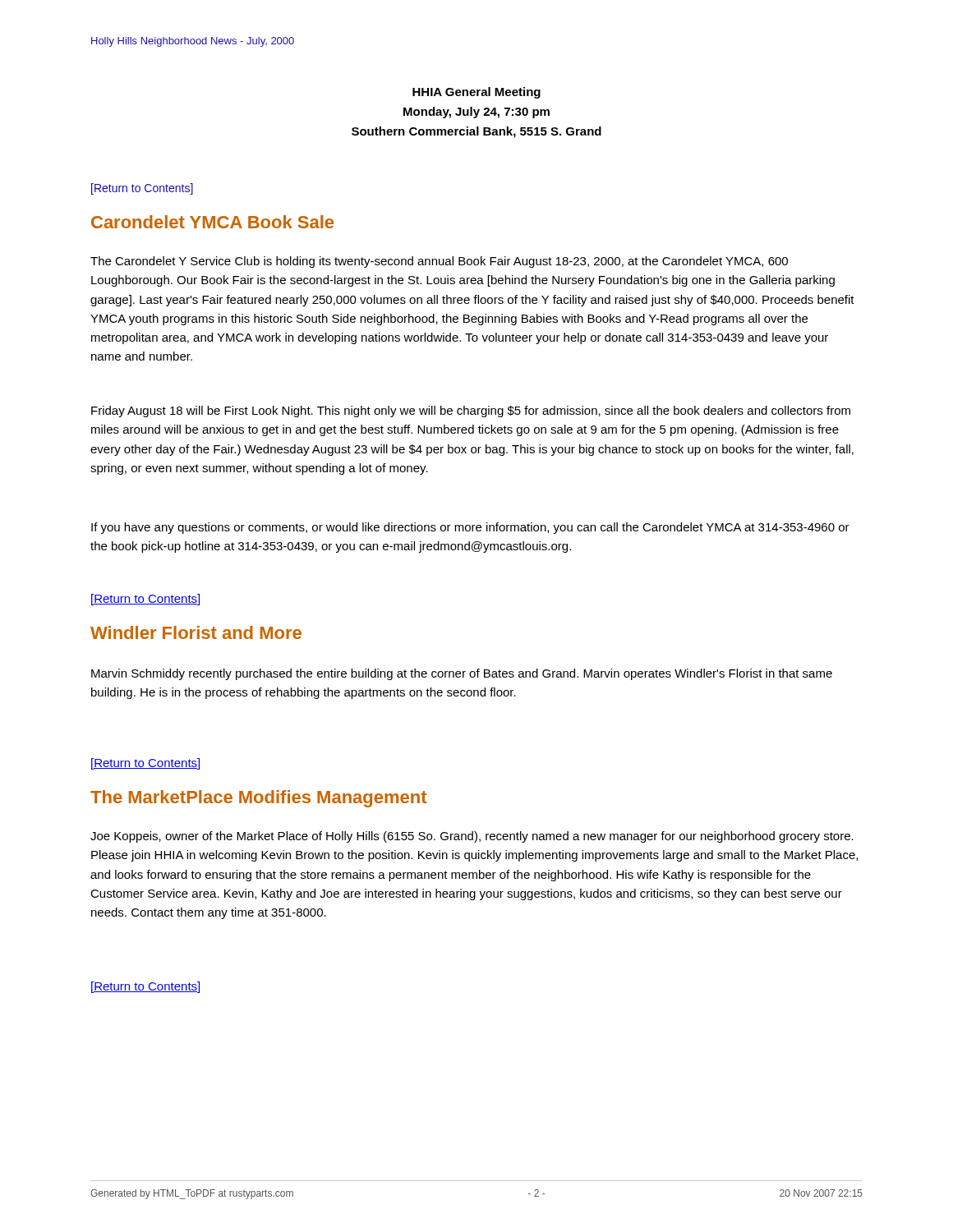Point to the text starting "Carondelet YMCA Book Sale"
953x1232 pixels.
(212, 222)
